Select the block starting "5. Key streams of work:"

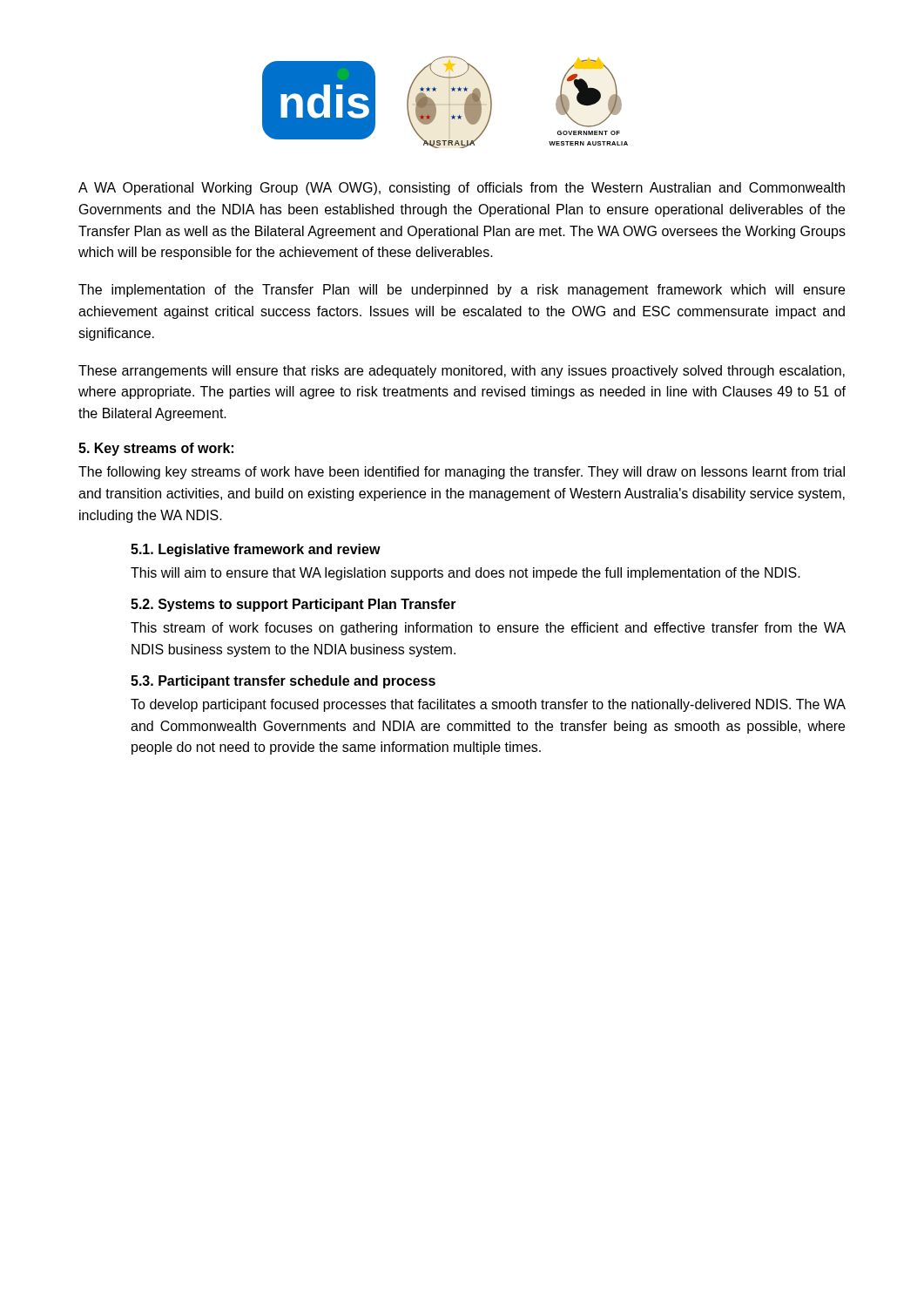pos(157,448)
